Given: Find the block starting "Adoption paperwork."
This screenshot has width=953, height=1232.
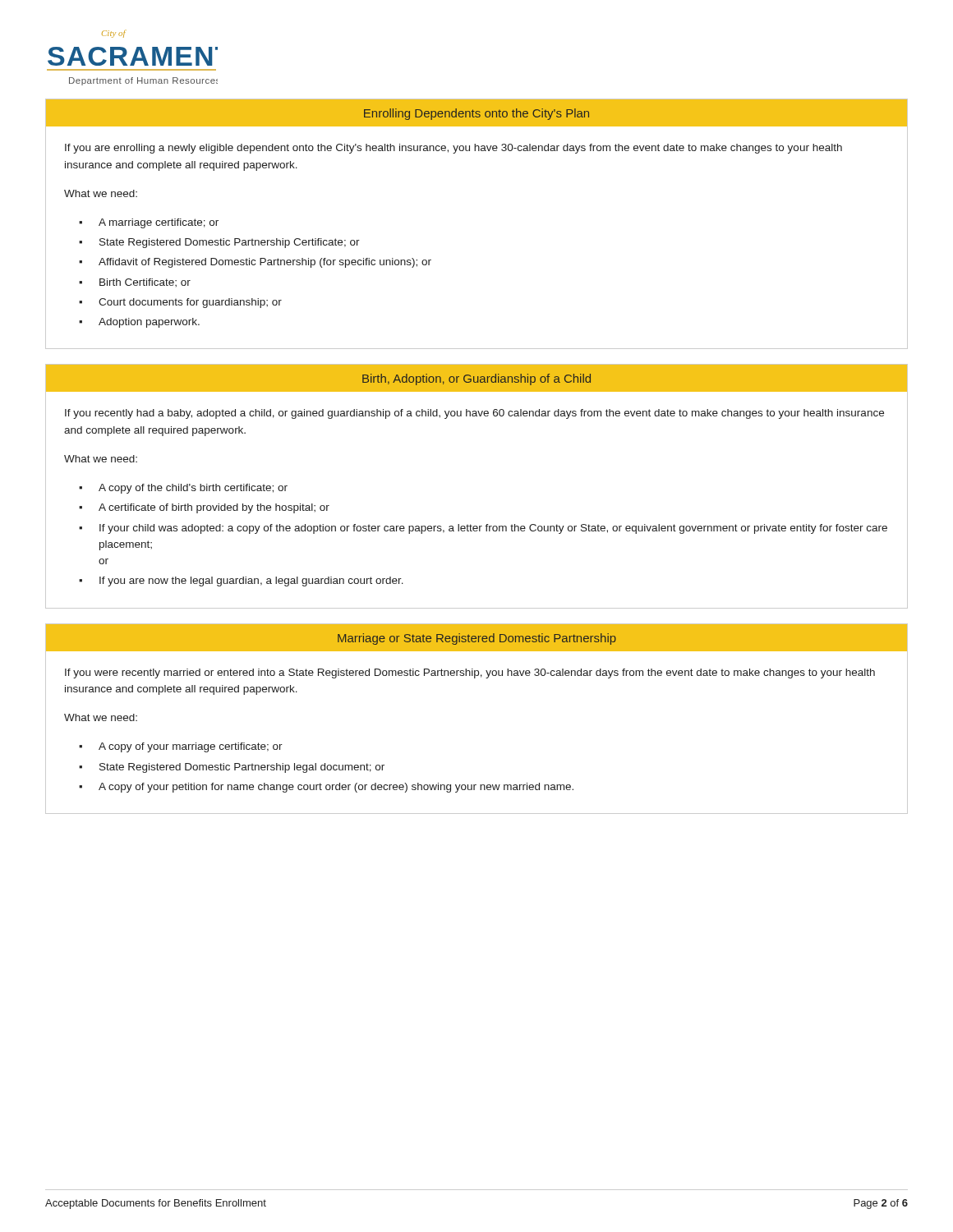Looking at the screenshot, I should point(149,322).
